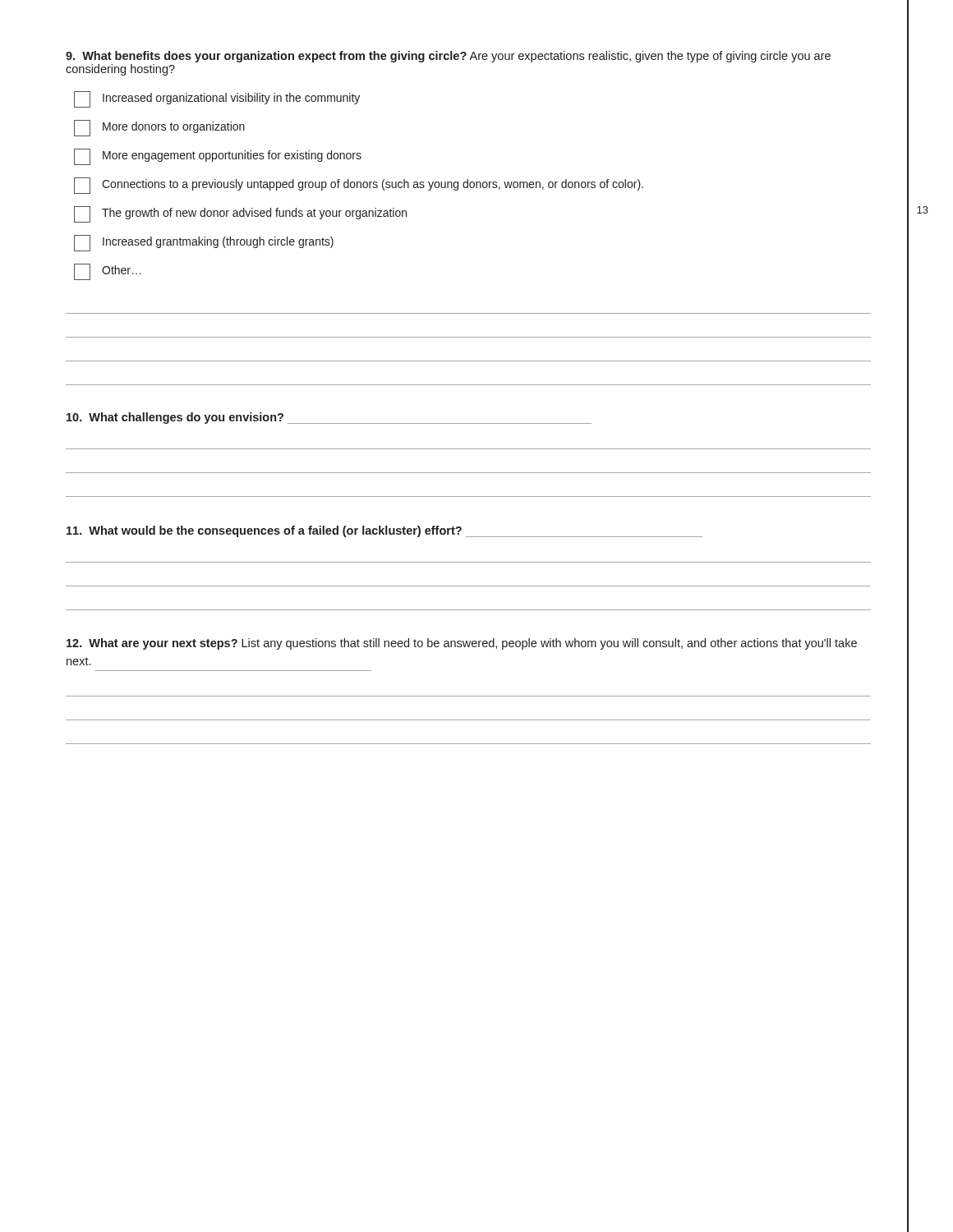Click where it says "More donors to organization"
Screen dimensions: 1232x953
click(x=160, y=128)
